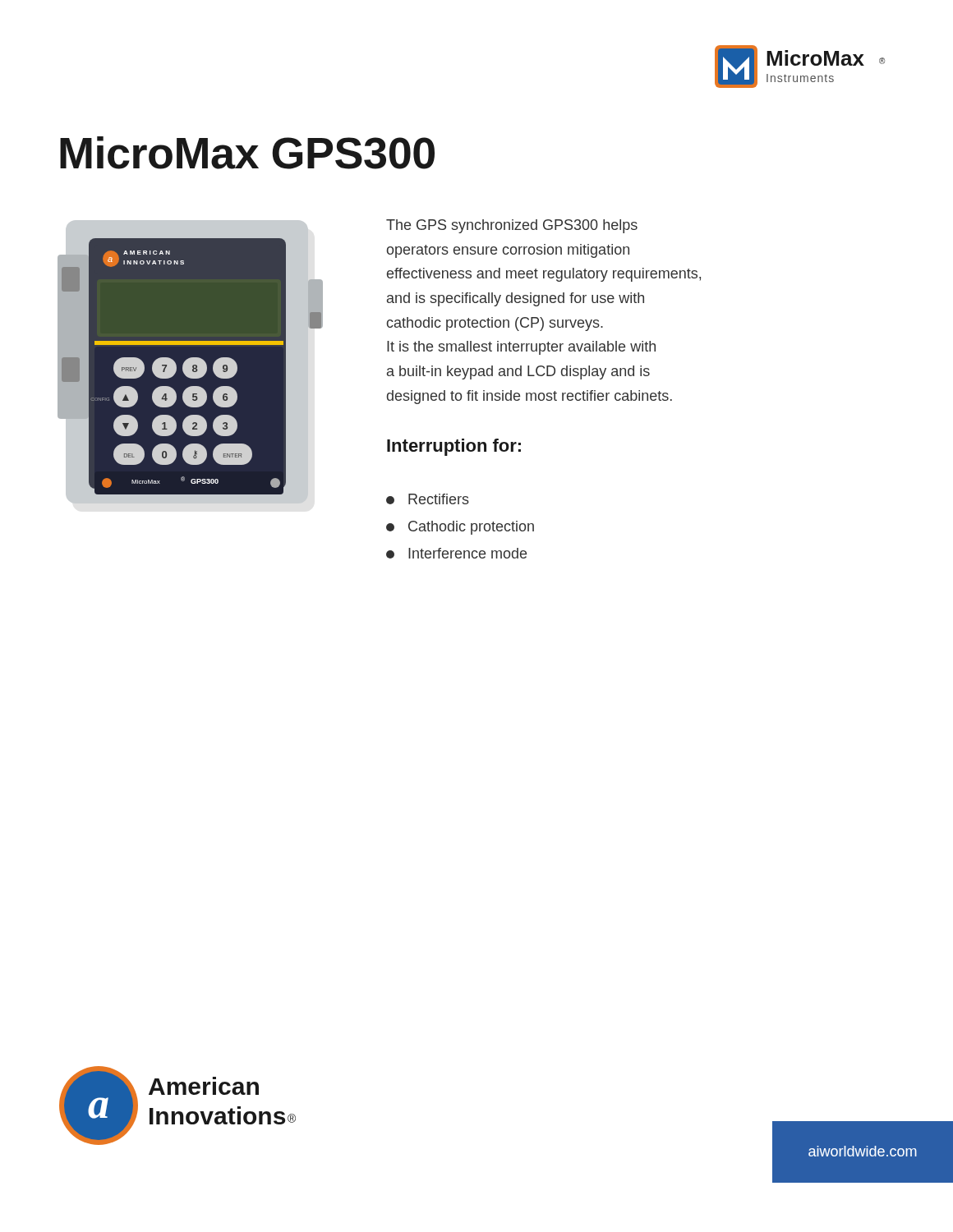
Task: Locate the photo
Action: click(x=201, y=370)
